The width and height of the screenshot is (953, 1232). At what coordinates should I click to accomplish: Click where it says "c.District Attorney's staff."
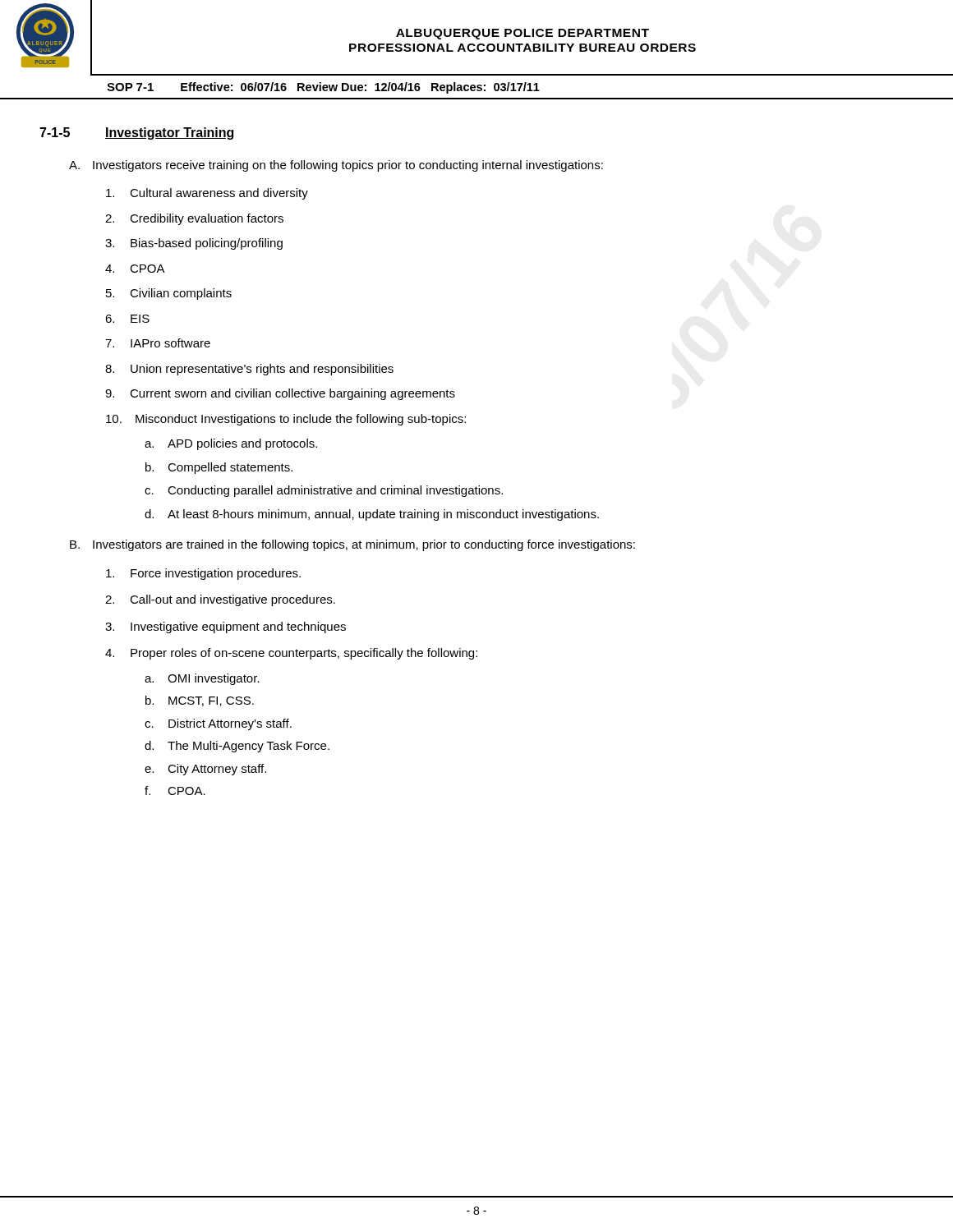coord(218,723)
